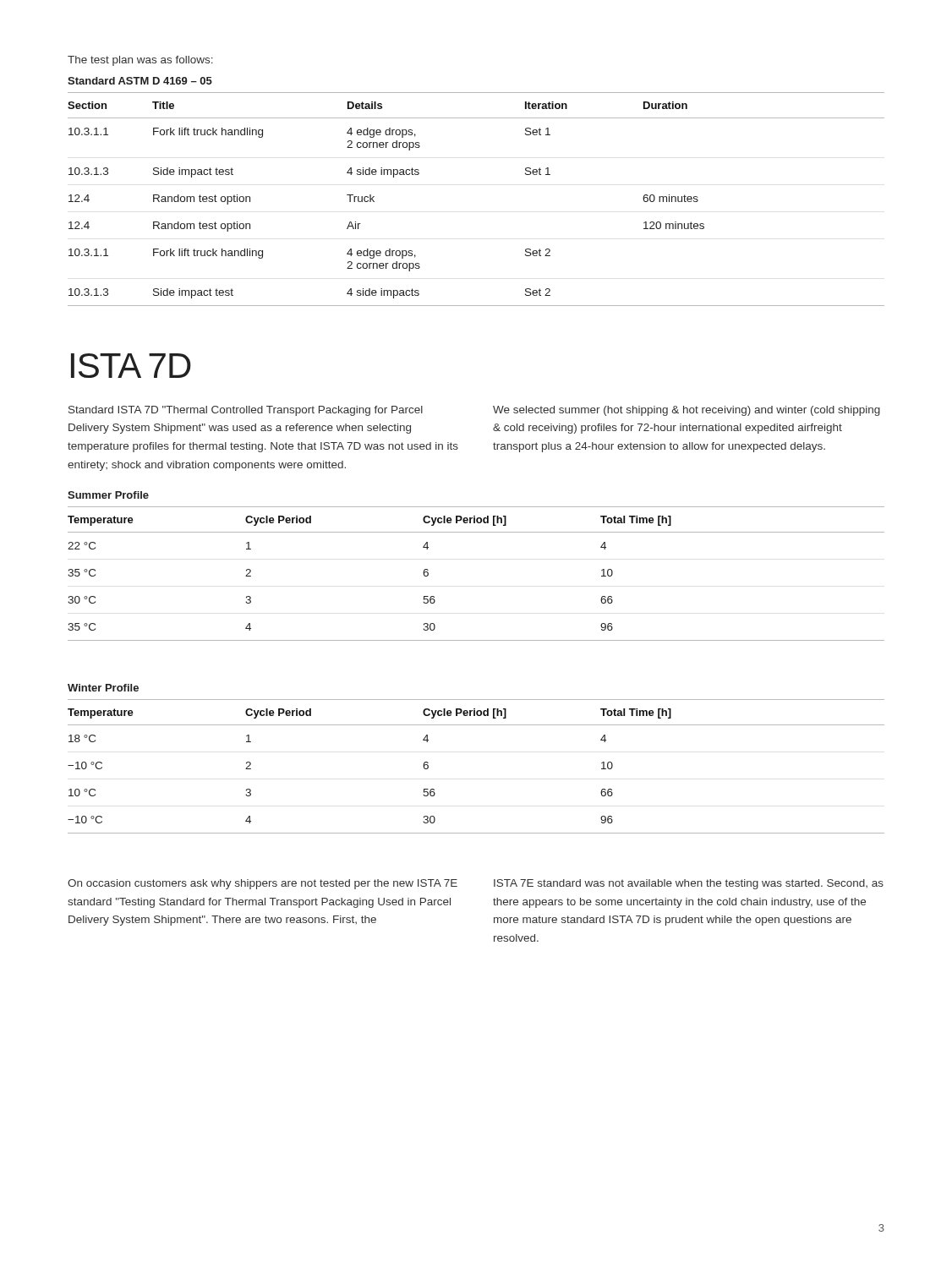Locate the text "Standard ASTM D 4169 – 05"
The width and height of the screenshot is (952, 1268).
point(140,80)
